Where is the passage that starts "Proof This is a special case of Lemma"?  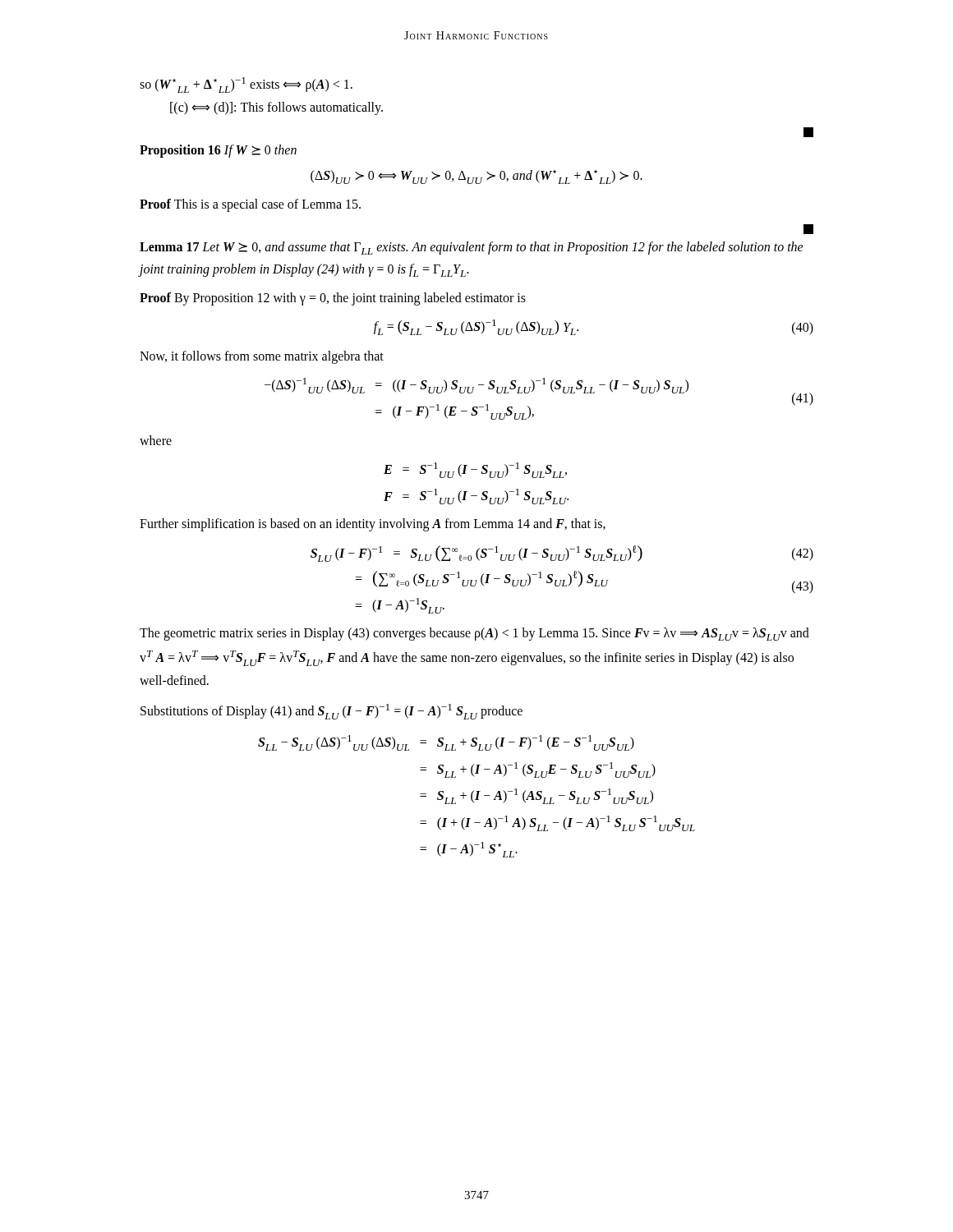point(251,204)
